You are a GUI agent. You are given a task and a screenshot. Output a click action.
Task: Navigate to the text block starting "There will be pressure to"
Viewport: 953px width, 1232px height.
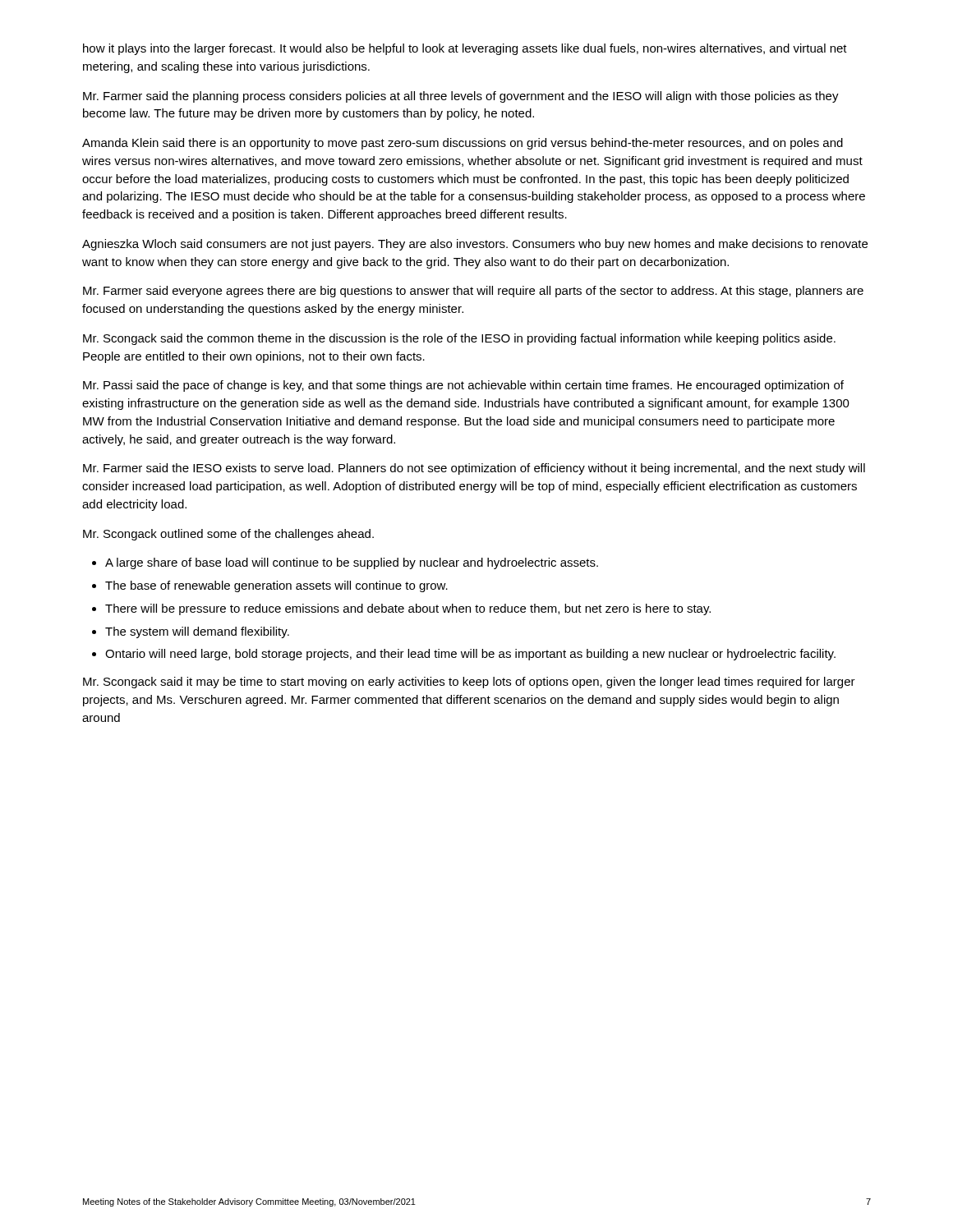[409, 608]
